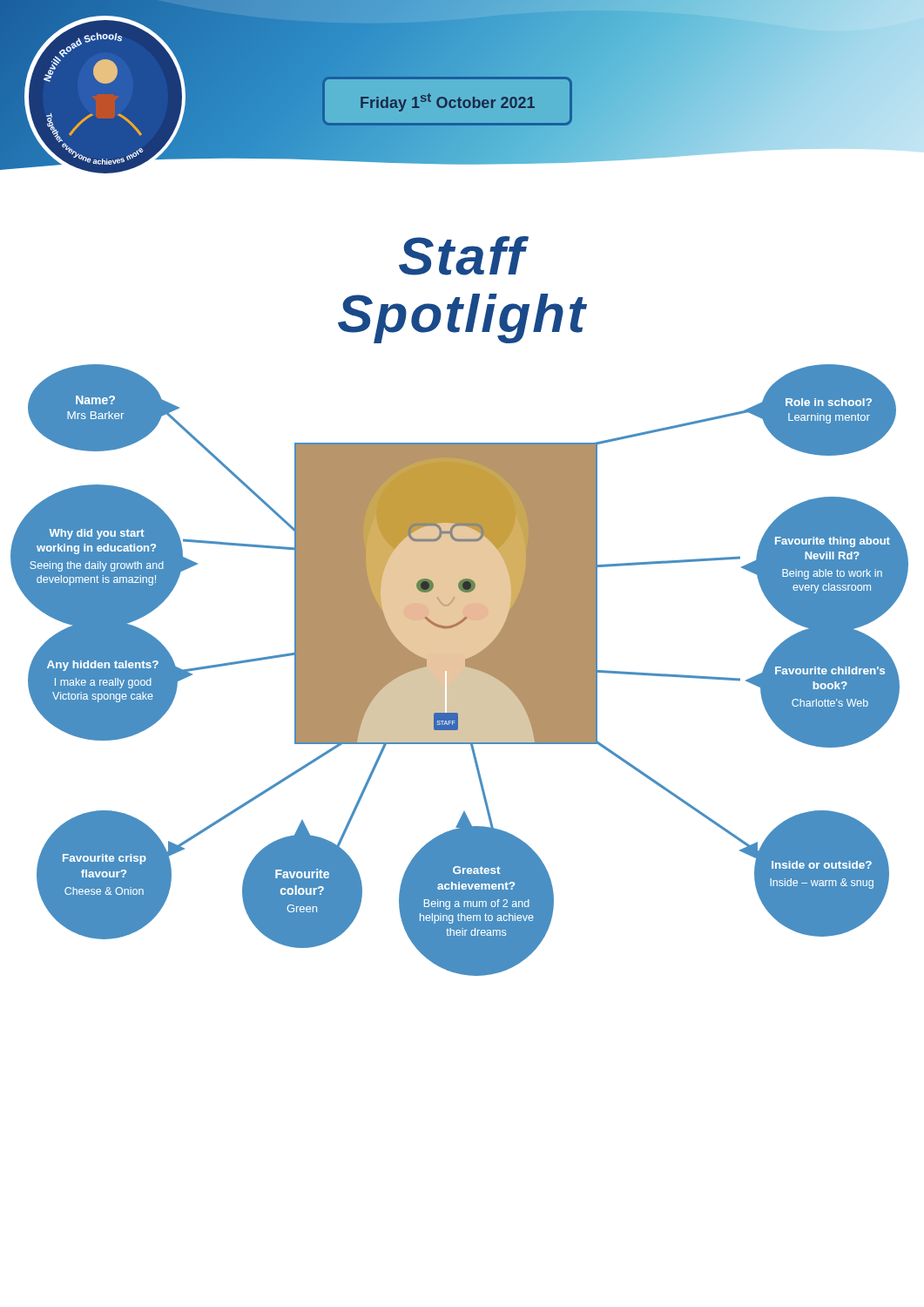
Task: Locate the passage starting "Why did you start working in"
Action: [x=105, y=556]
